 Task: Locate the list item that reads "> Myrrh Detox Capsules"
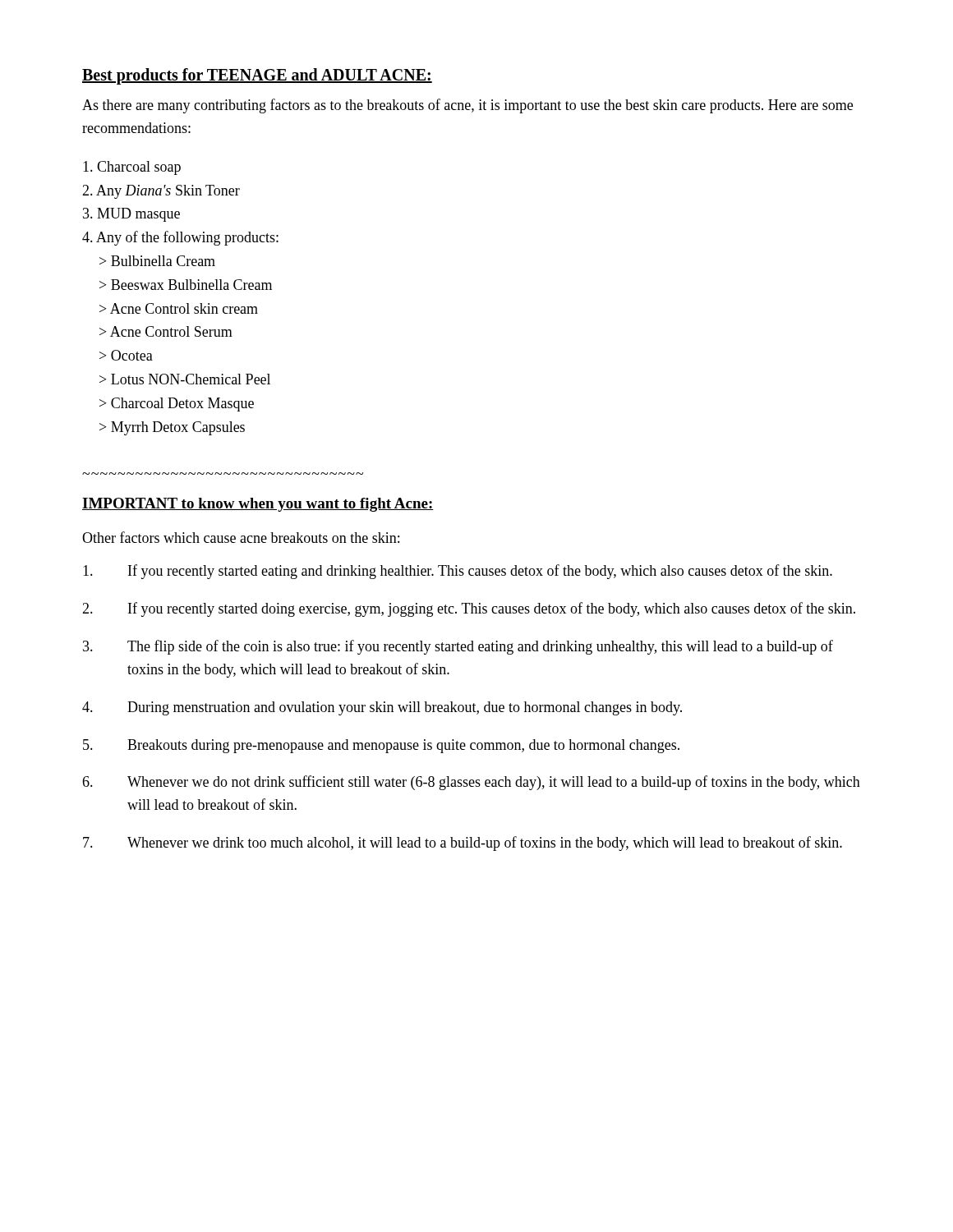pyautogui.click(x=172, y=427)
